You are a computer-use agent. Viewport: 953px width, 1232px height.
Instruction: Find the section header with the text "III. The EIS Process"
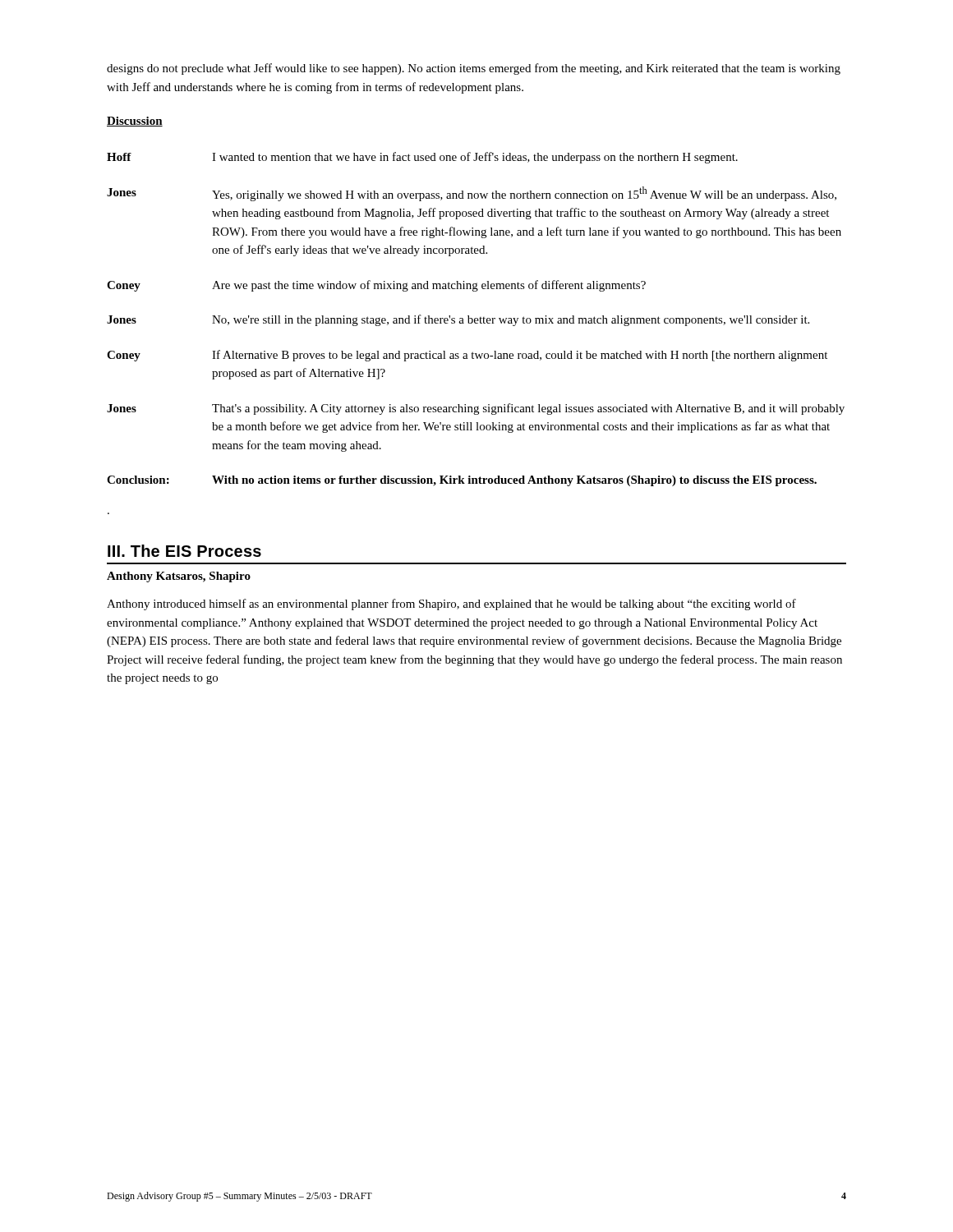pos(476,552)
